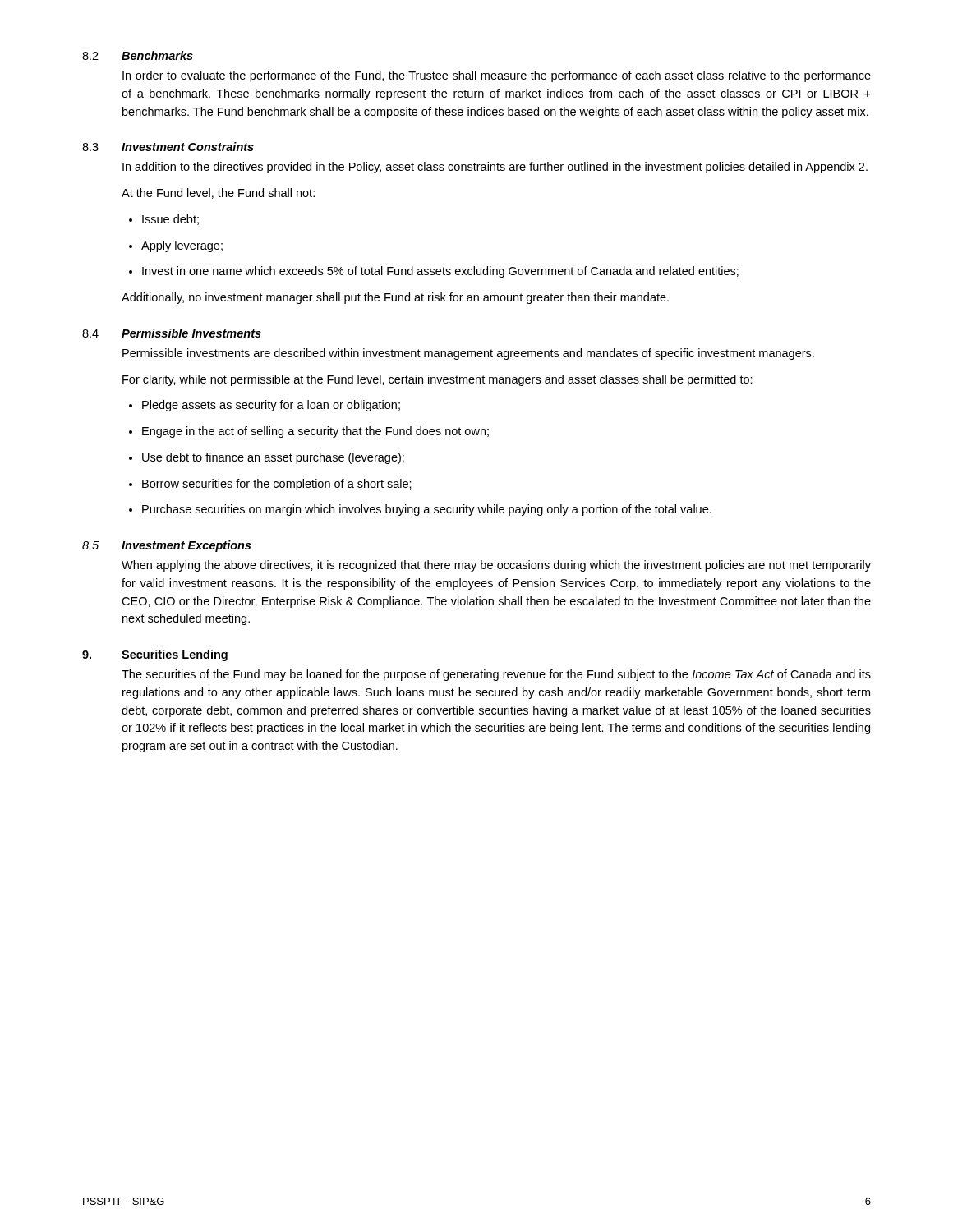Select the block starting "In order to evaluate the performance"
The width and height of the screenshot is (953, 1232).
click(496, 94)
